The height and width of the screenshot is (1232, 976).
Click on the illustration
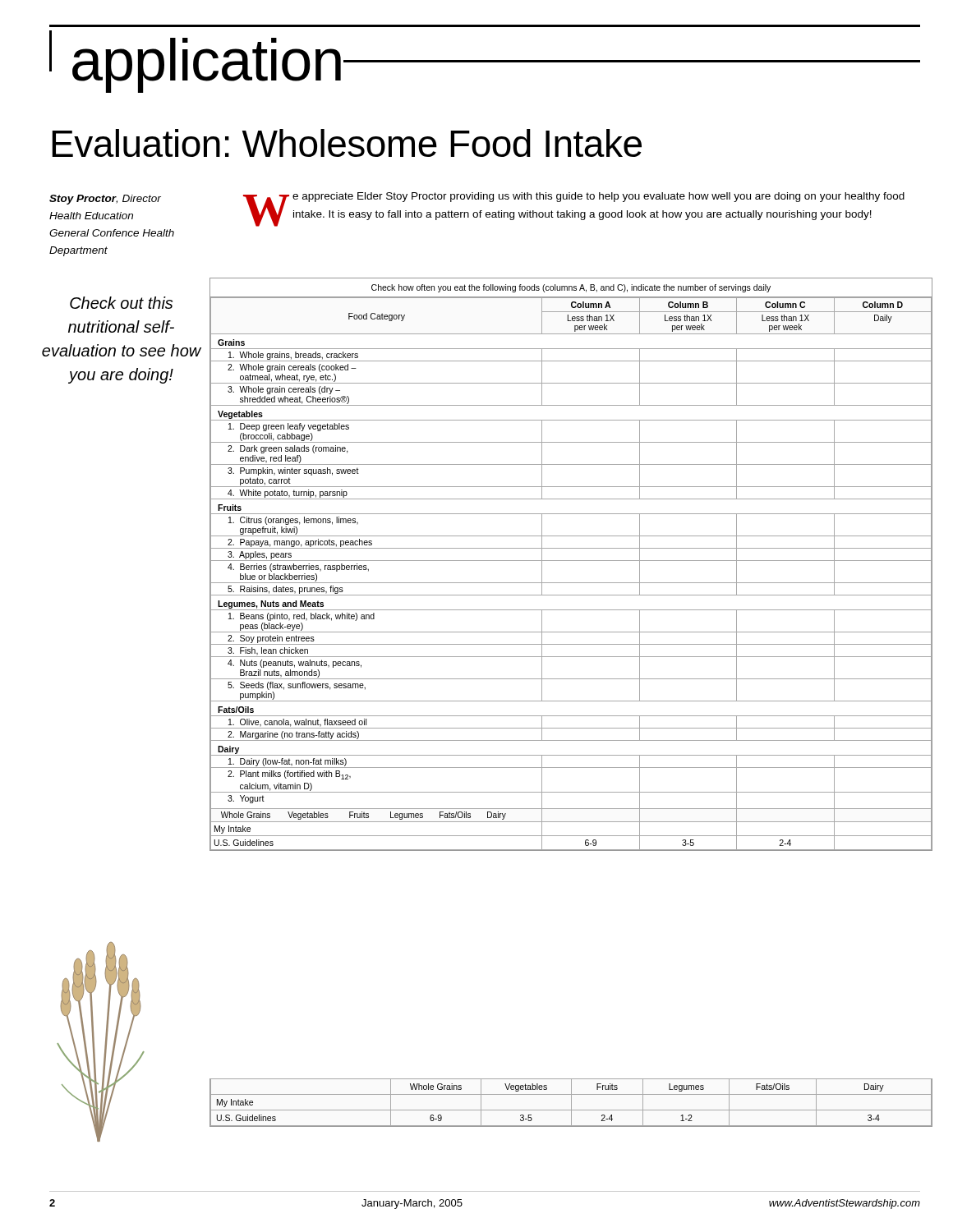coord(99,1027)
